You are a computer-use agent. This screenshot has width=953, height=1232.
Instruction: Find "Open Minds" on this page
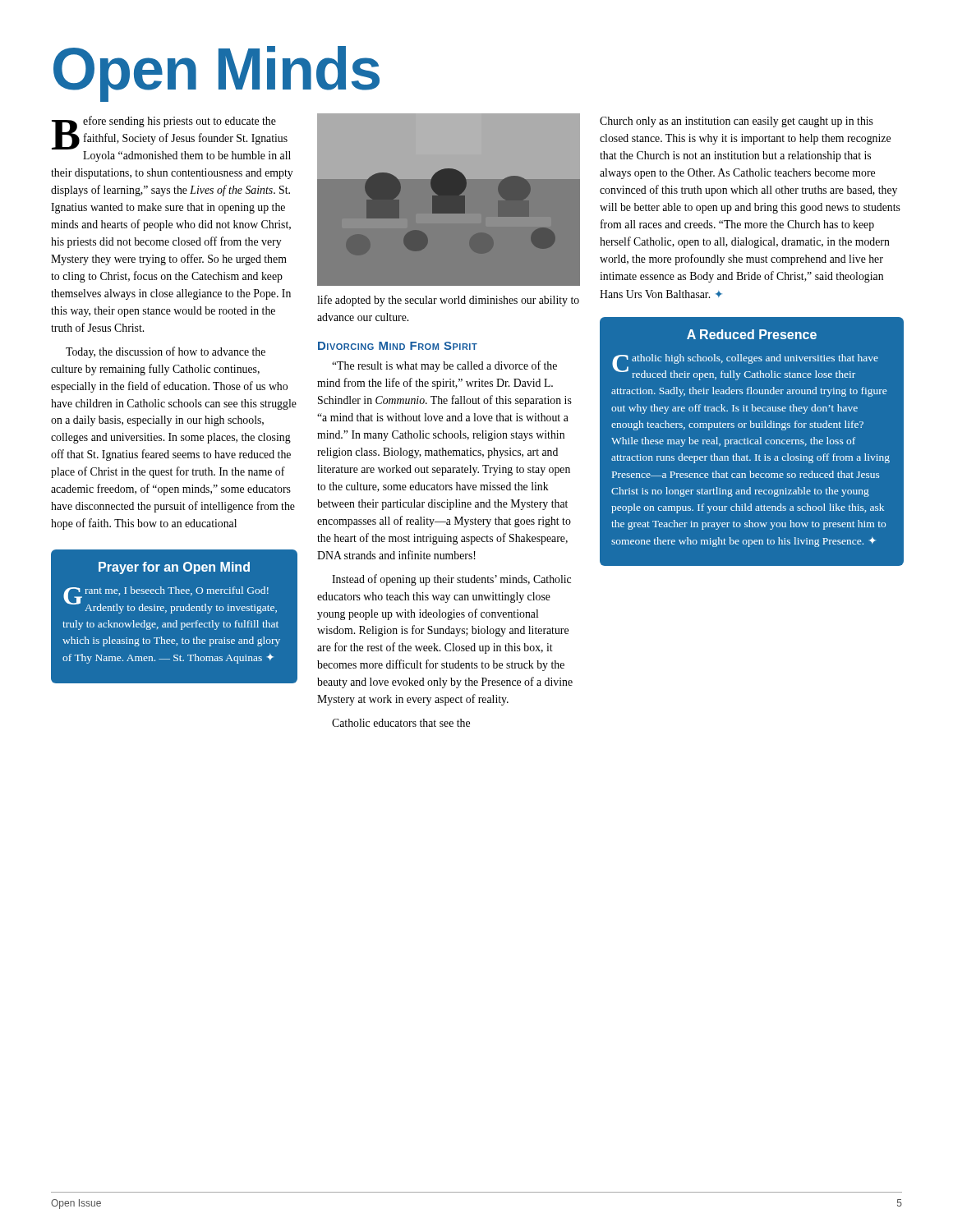click(216, 69)
